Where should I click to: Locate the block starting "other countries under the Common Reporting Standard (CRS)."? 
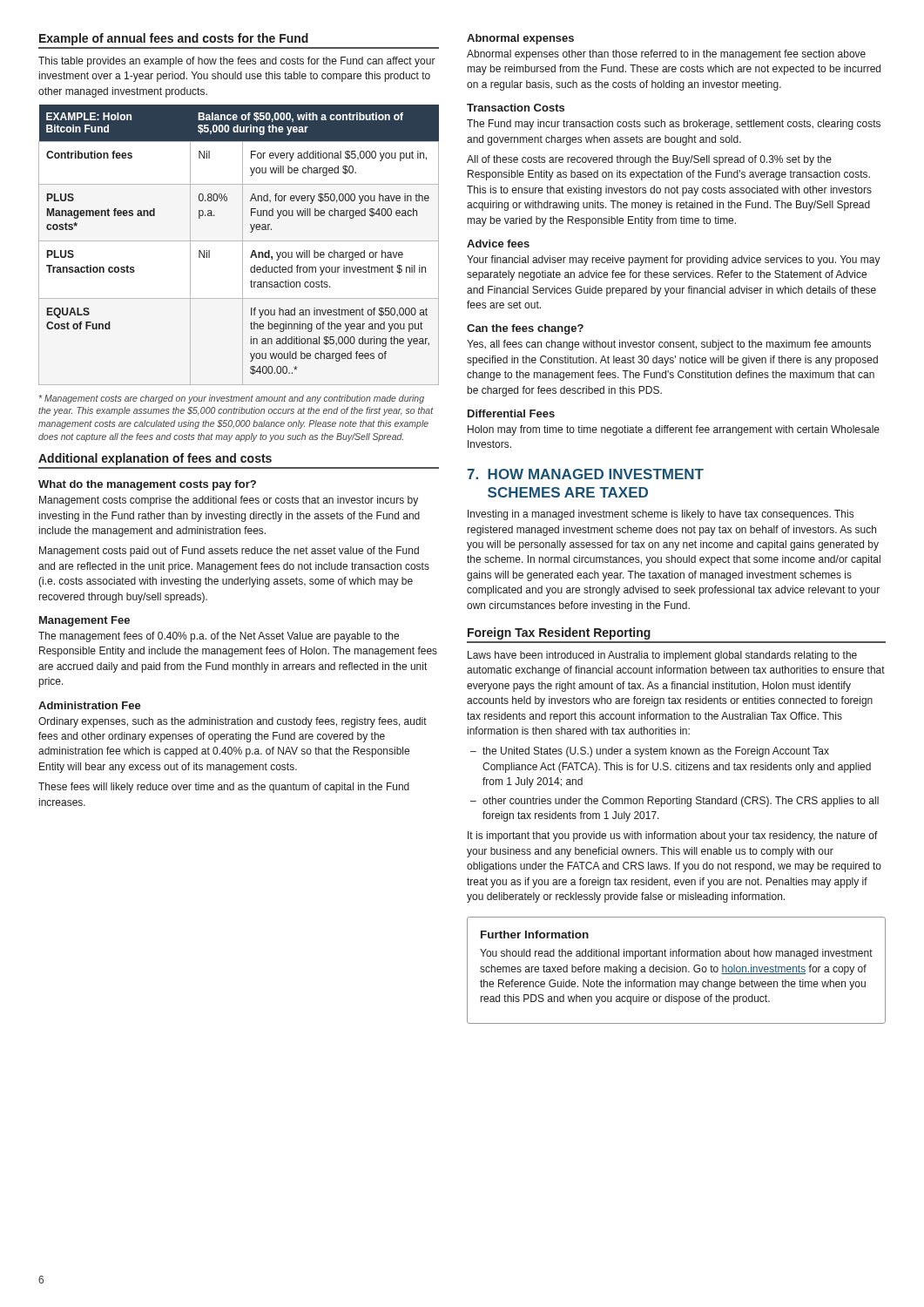click(x=676, y=809)
